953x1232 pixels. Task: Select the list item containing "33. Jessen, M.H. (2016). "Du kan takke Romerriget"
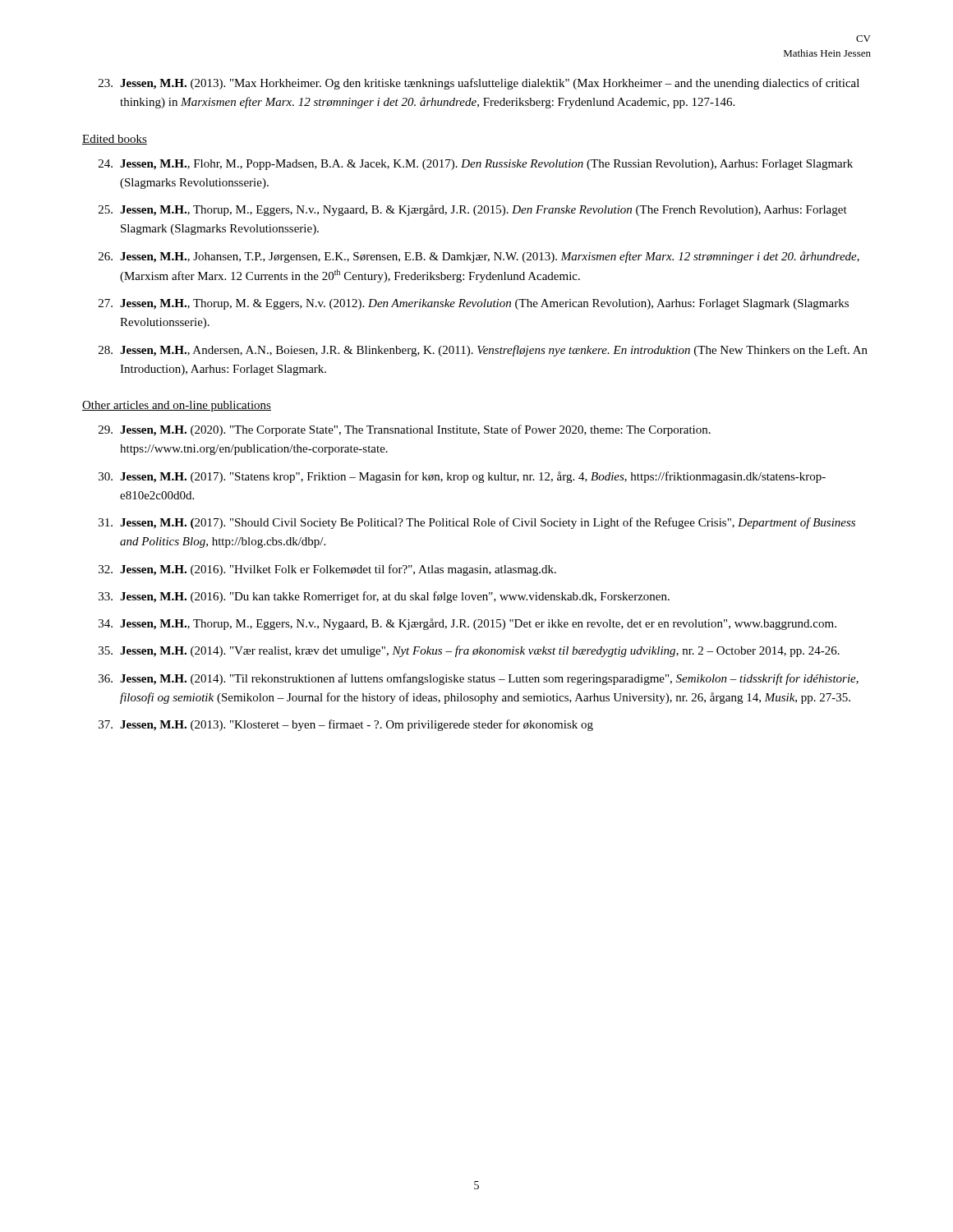(476, 597)
